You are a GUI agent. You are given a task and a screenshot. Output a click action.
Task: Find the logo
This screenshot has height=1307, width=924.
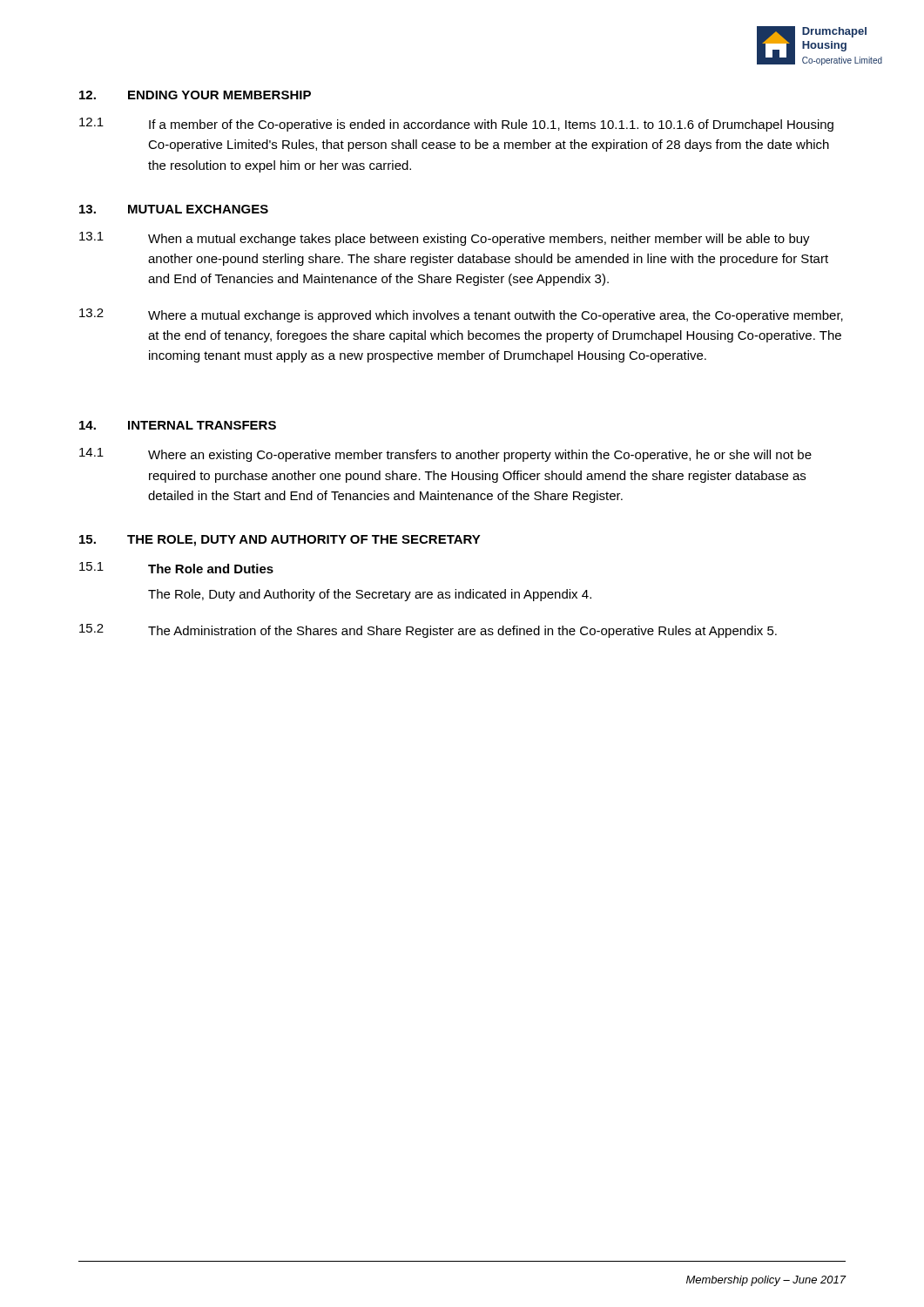[819, 46]
